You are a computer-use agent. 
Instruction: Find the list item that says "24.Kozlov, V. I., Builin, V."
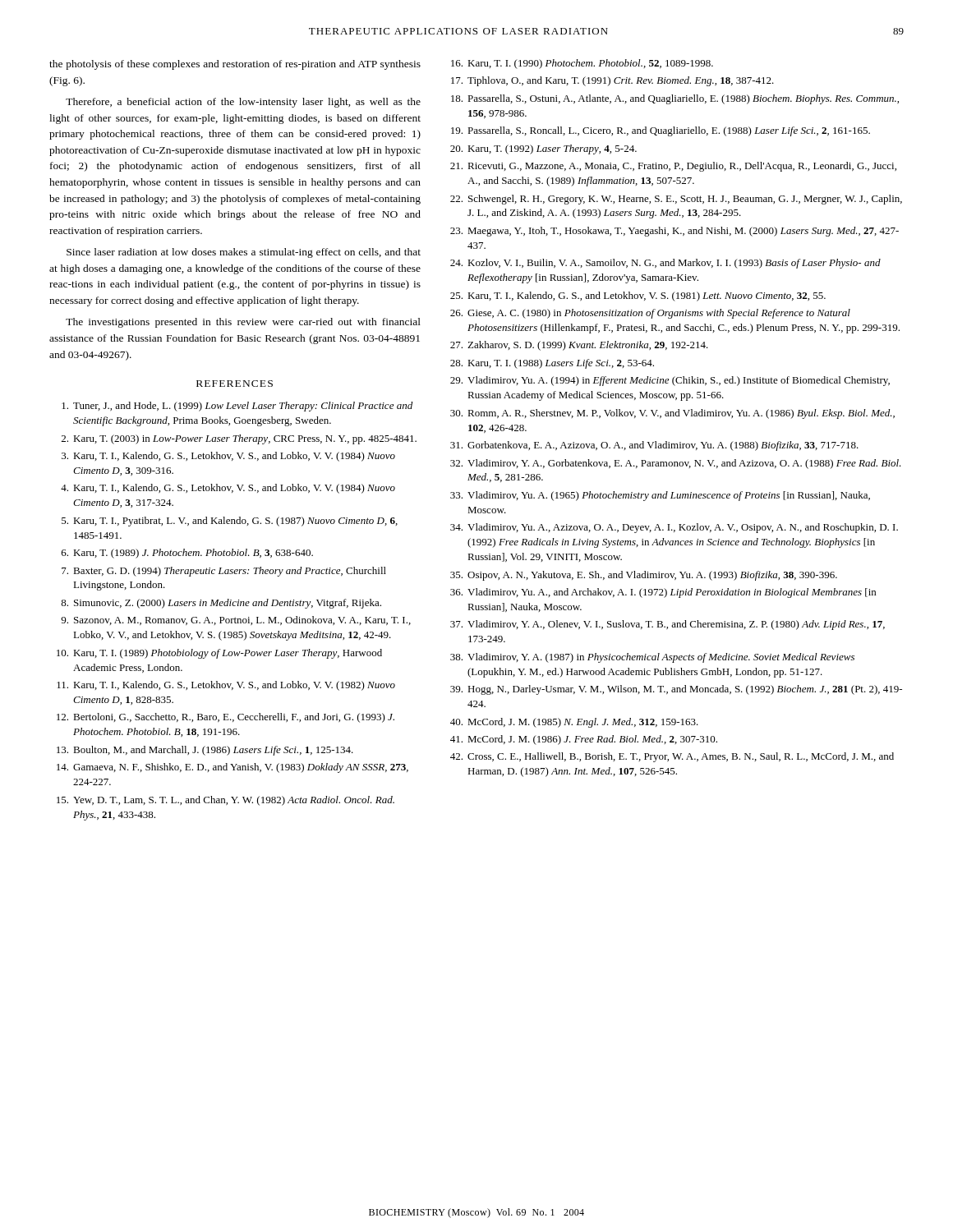click(674, 270)
